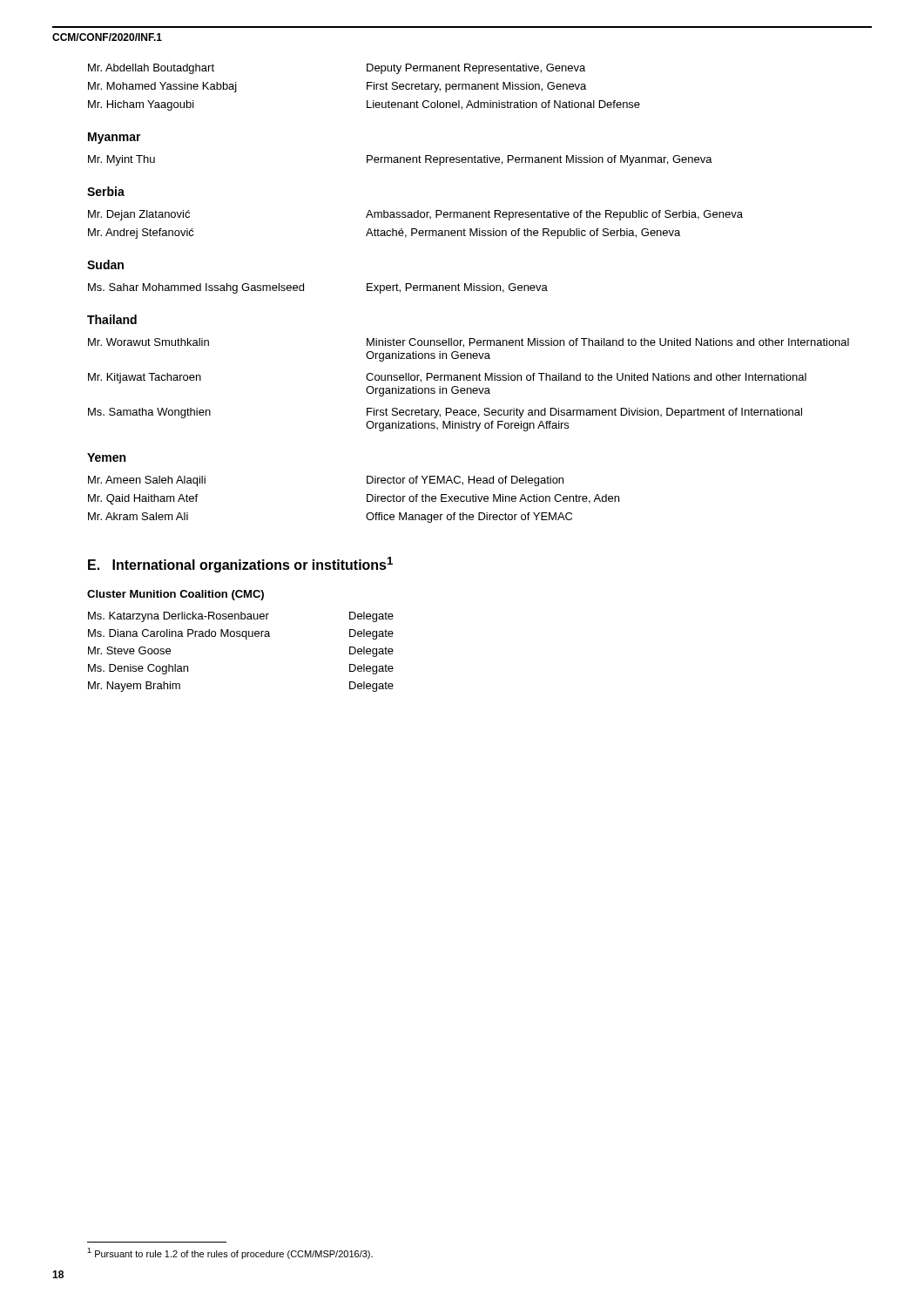Screen dimensions: 1307x924
Task: Find the text starting "Mr. Worawut Smuthkalin Minister Counsellor, Permanent Mission"
Action: tap(471, 349)
